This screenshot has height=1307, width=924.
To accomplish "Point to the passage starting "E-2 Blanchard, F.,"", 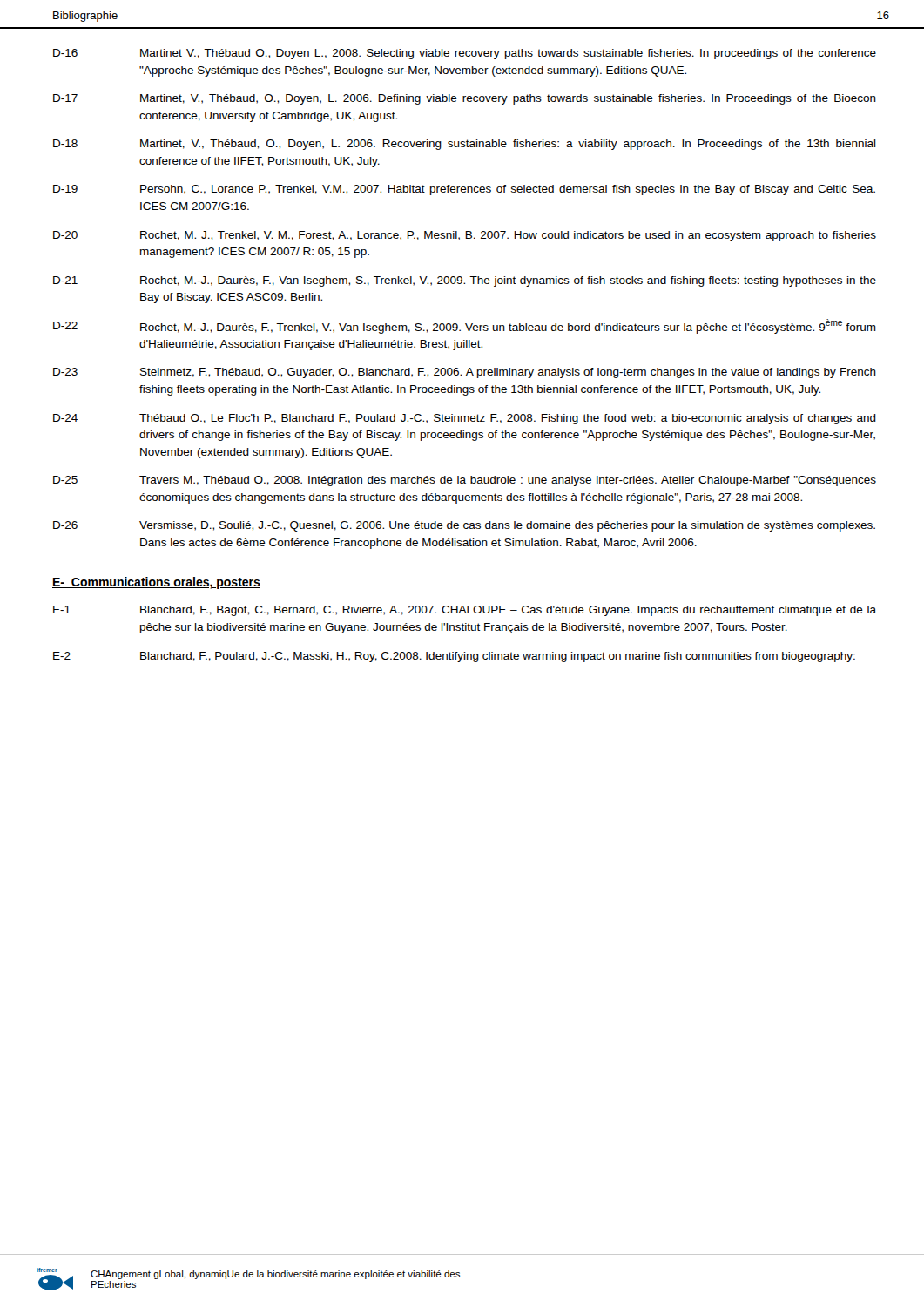I will [464, 656].
